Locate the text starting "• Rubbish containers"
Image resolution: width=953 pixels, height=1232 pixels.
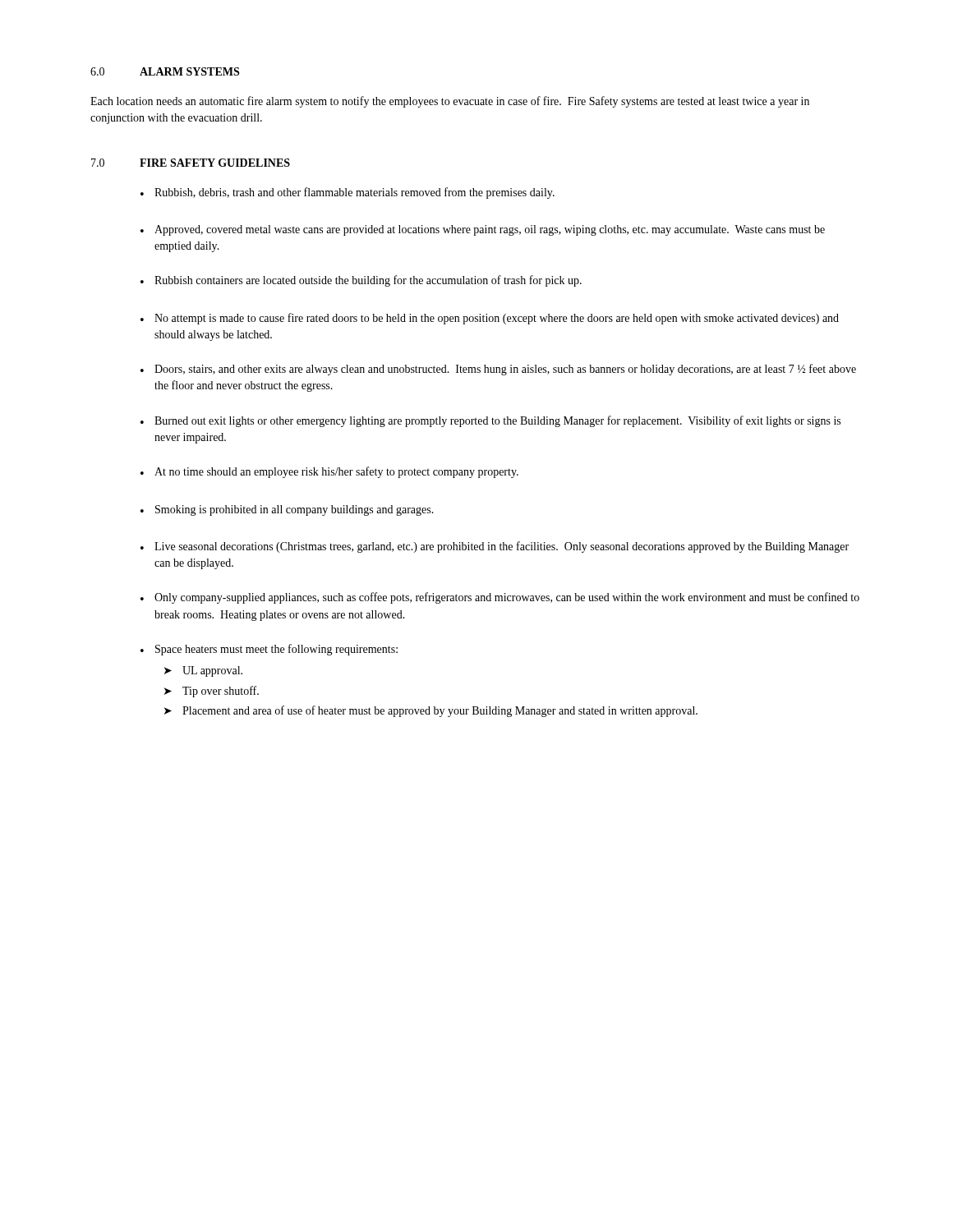[501, 282]
